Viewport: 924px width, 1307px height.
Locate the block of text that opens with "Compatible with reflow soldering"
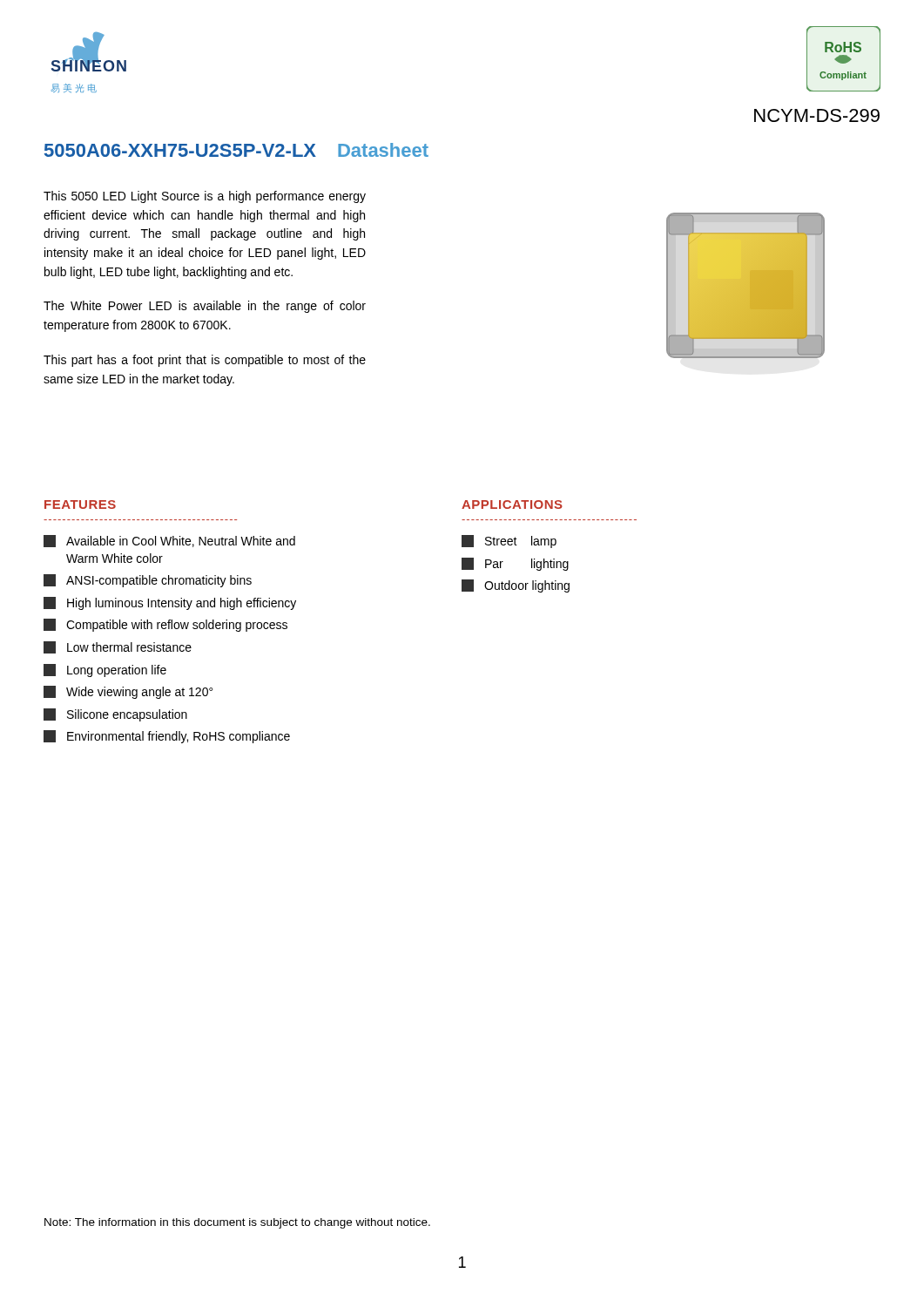166,626
